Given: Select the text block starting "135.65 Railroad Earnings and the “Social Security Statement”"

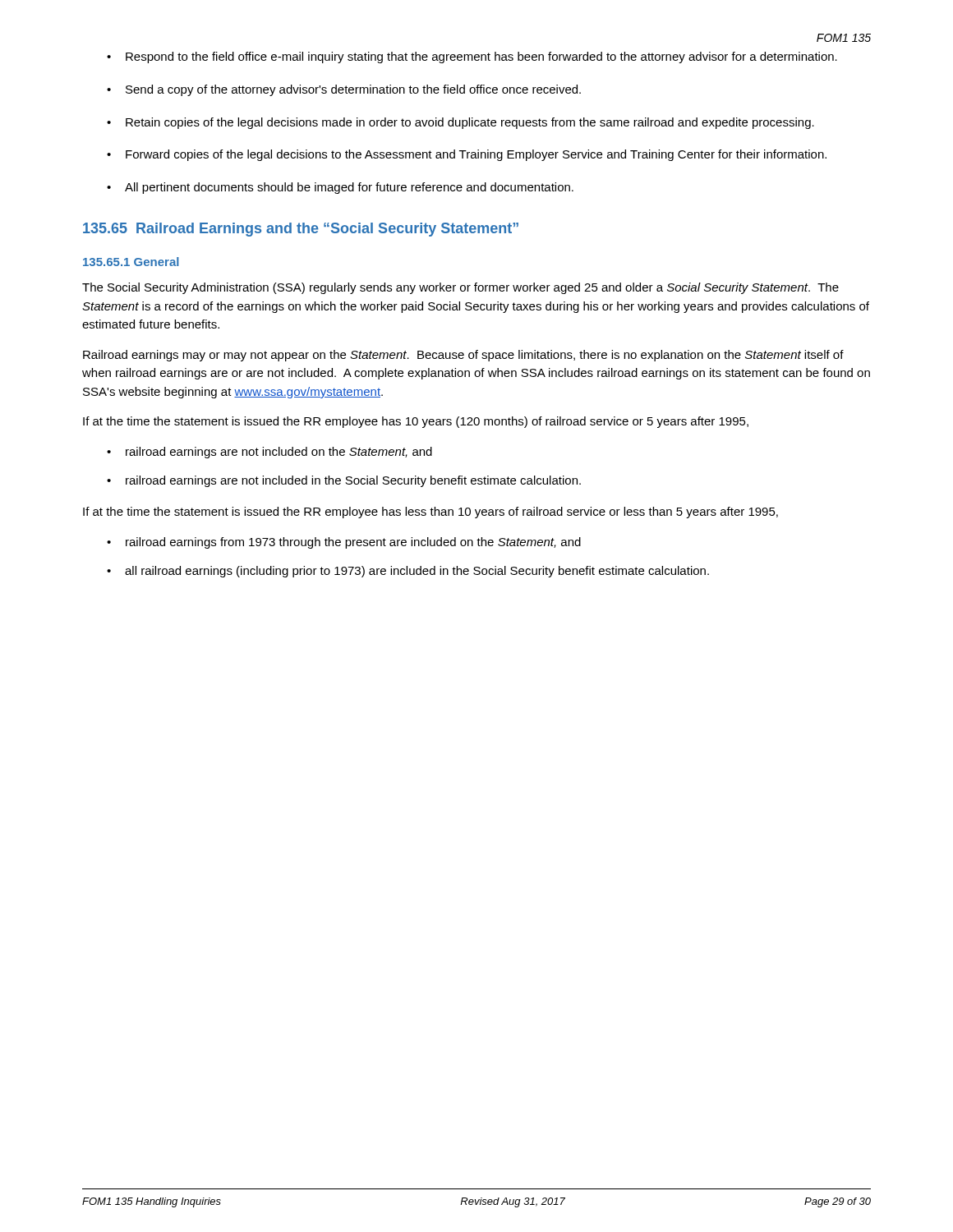Looking at the screenshot, I should [301, 228].
